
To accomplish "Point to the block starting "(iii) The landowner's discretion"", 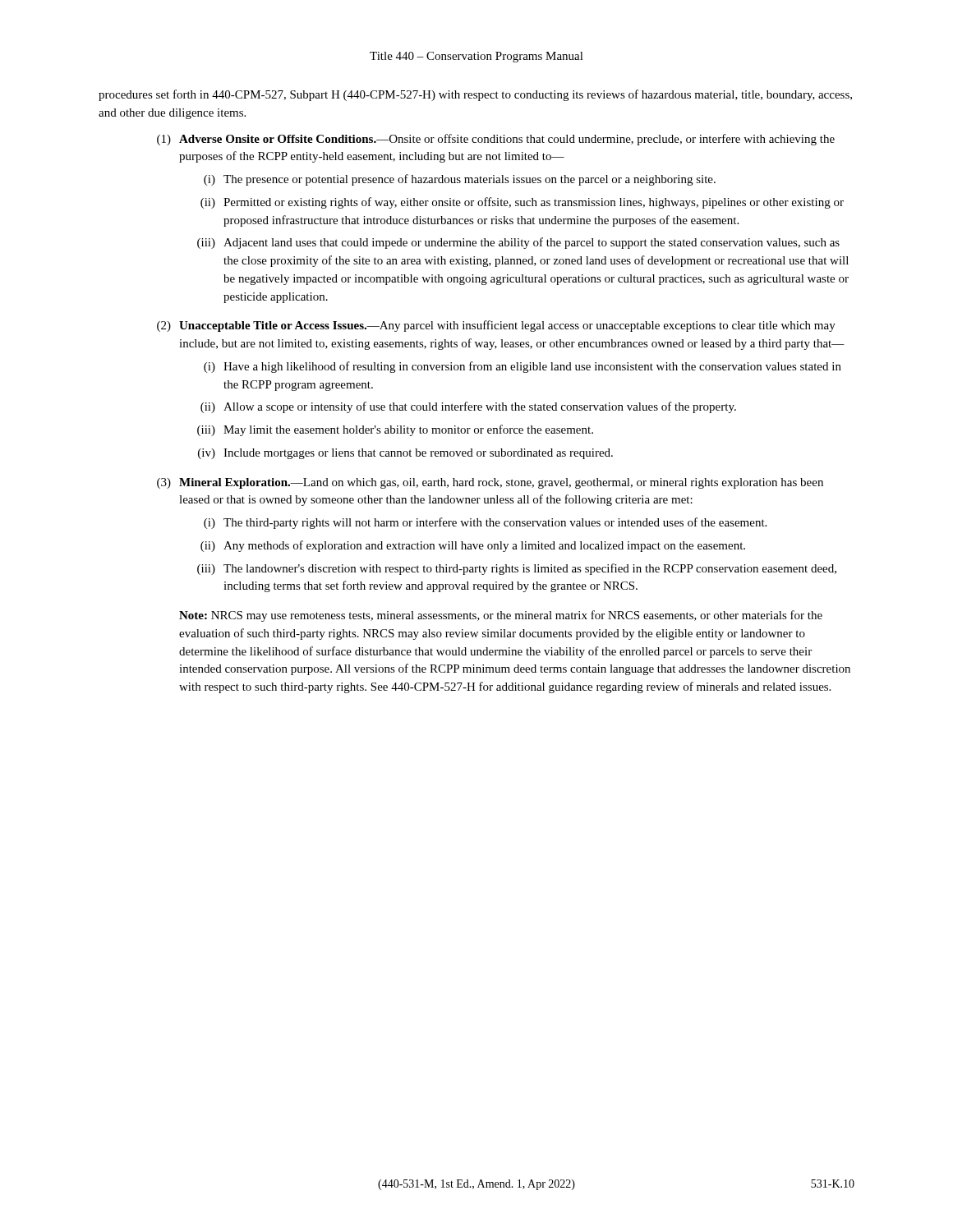I will click(517, 578).
